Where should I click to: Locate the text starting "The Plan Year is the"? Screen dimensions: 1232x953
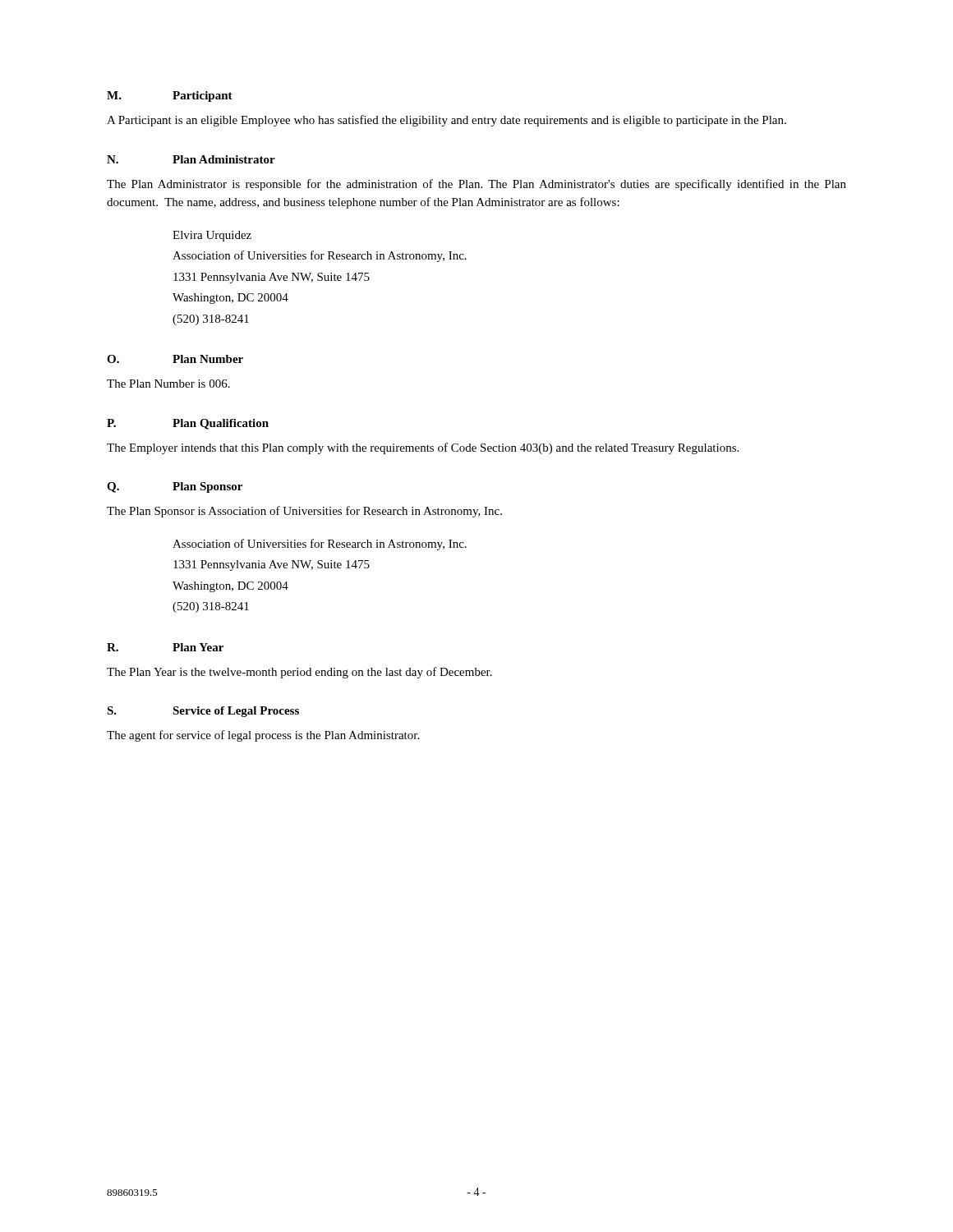coord(300,671)
